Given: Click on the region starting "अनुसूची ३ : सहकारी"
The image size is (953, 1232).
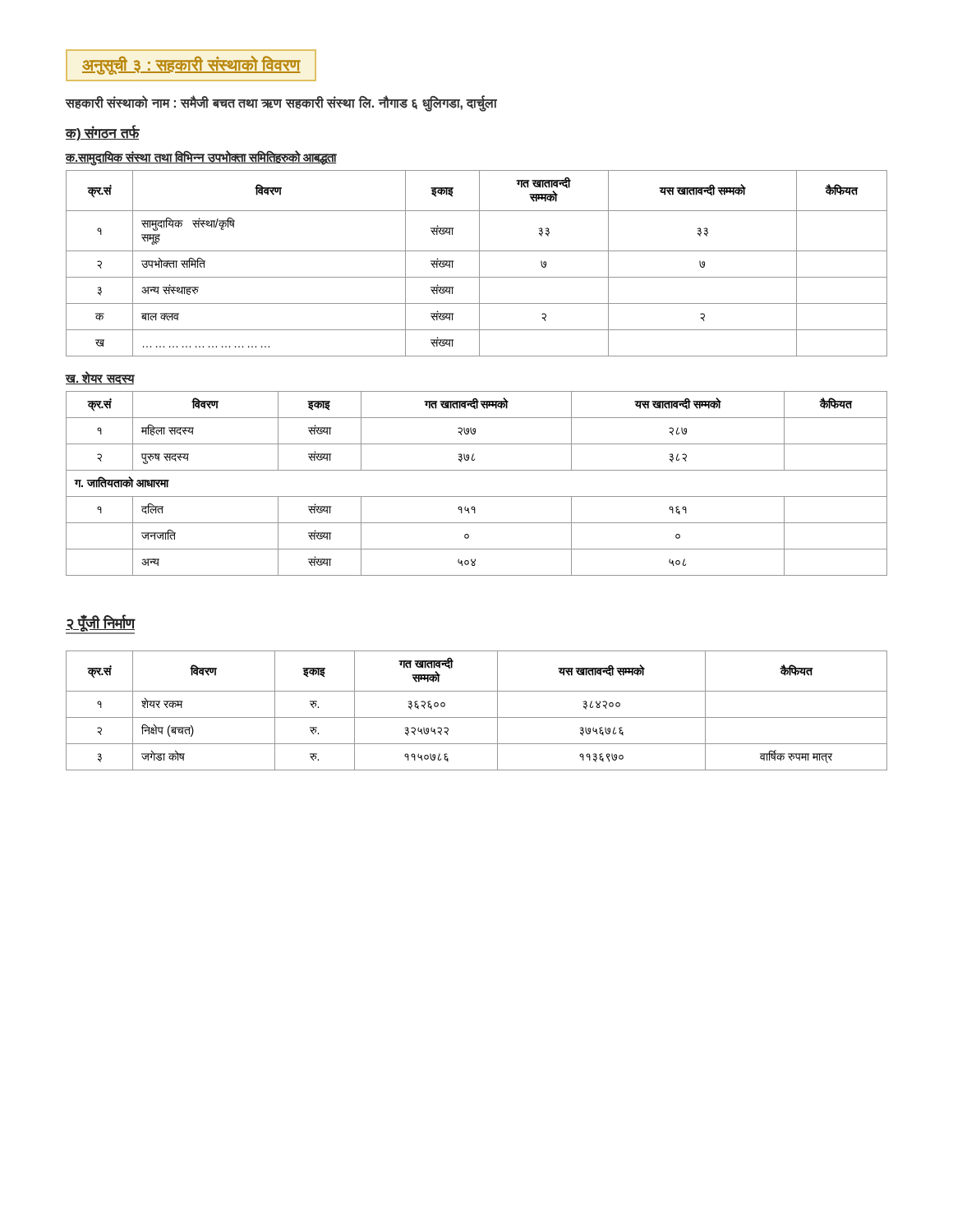Looking at the screenshot, I should [x=191, y=65].
